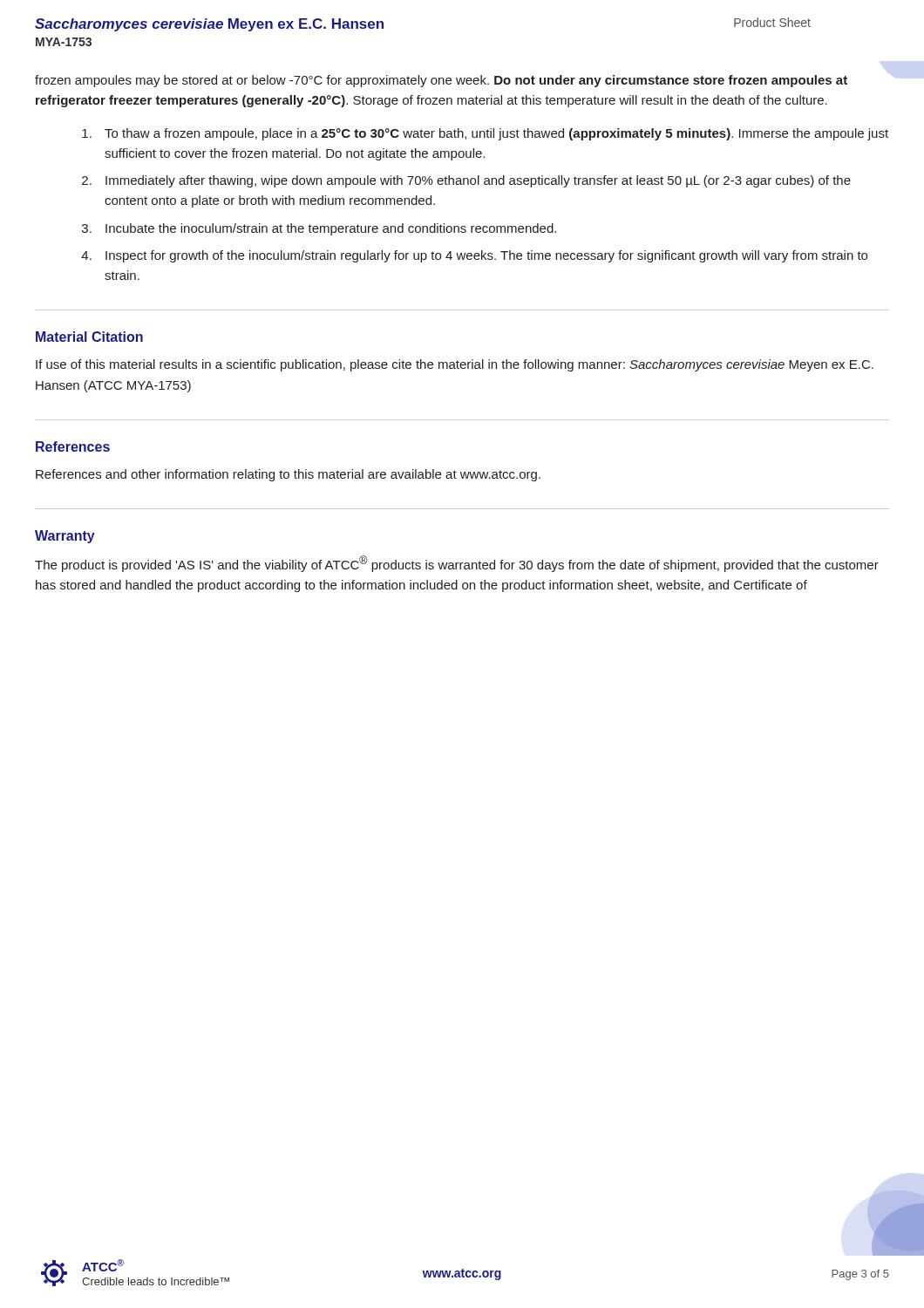
Task: Locate the element starting "Incubate the inoculum/strain at"
Action: (331, 228)
